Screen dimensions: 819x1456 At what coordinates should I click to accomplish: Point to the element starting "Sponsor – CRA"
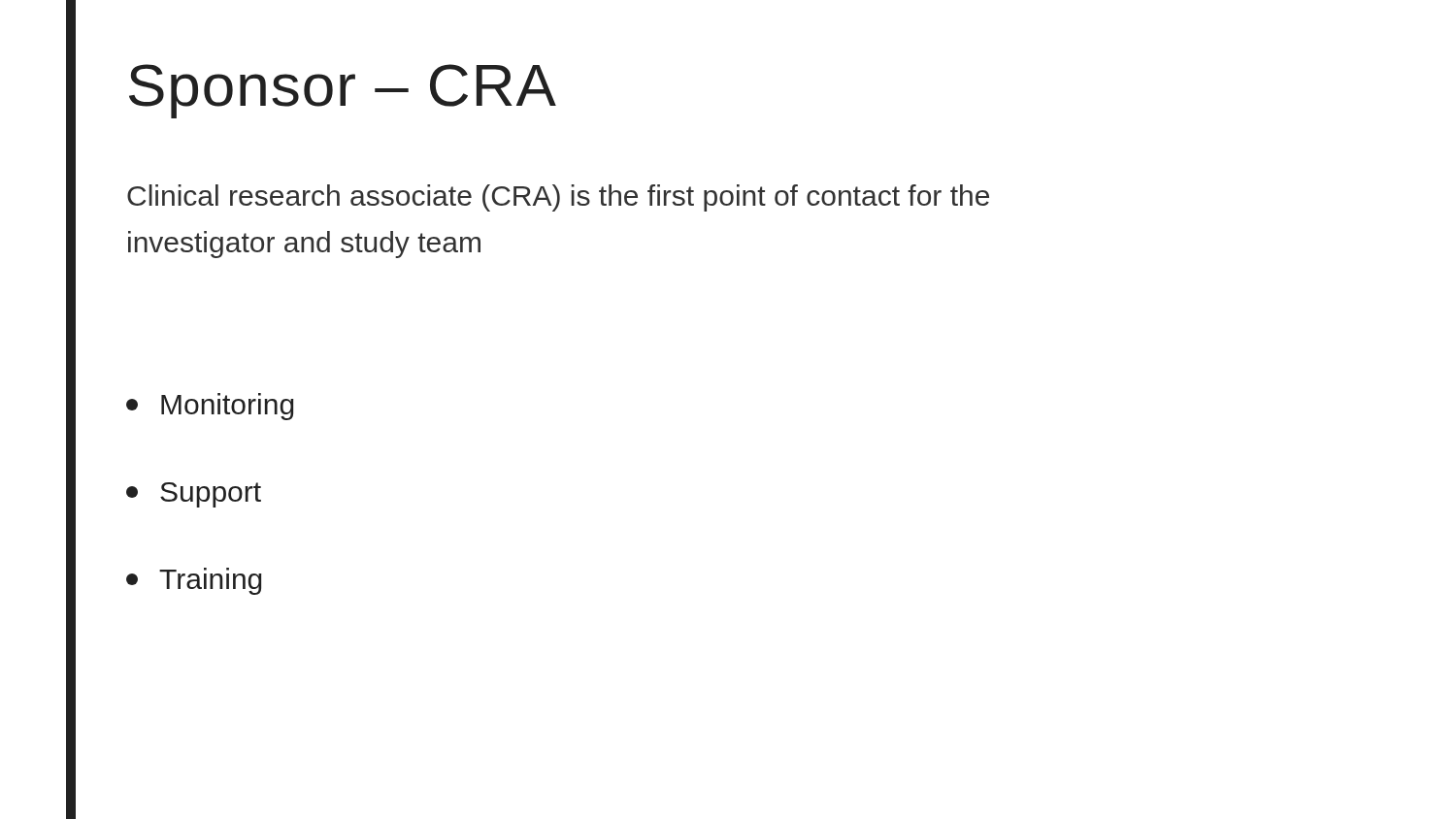(x=342, y=85)
